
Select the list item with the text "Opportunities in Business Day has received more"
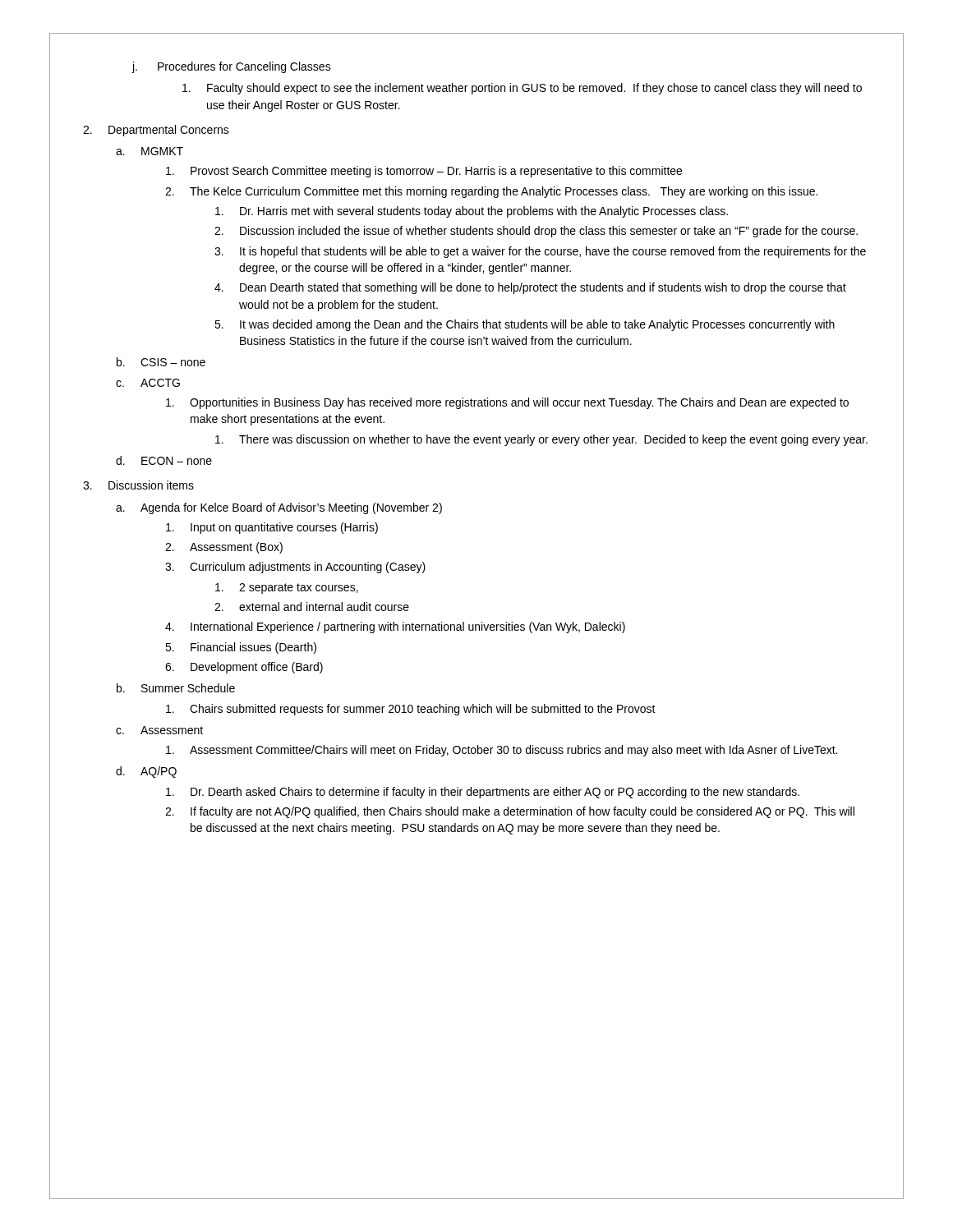tap(518, 411)
